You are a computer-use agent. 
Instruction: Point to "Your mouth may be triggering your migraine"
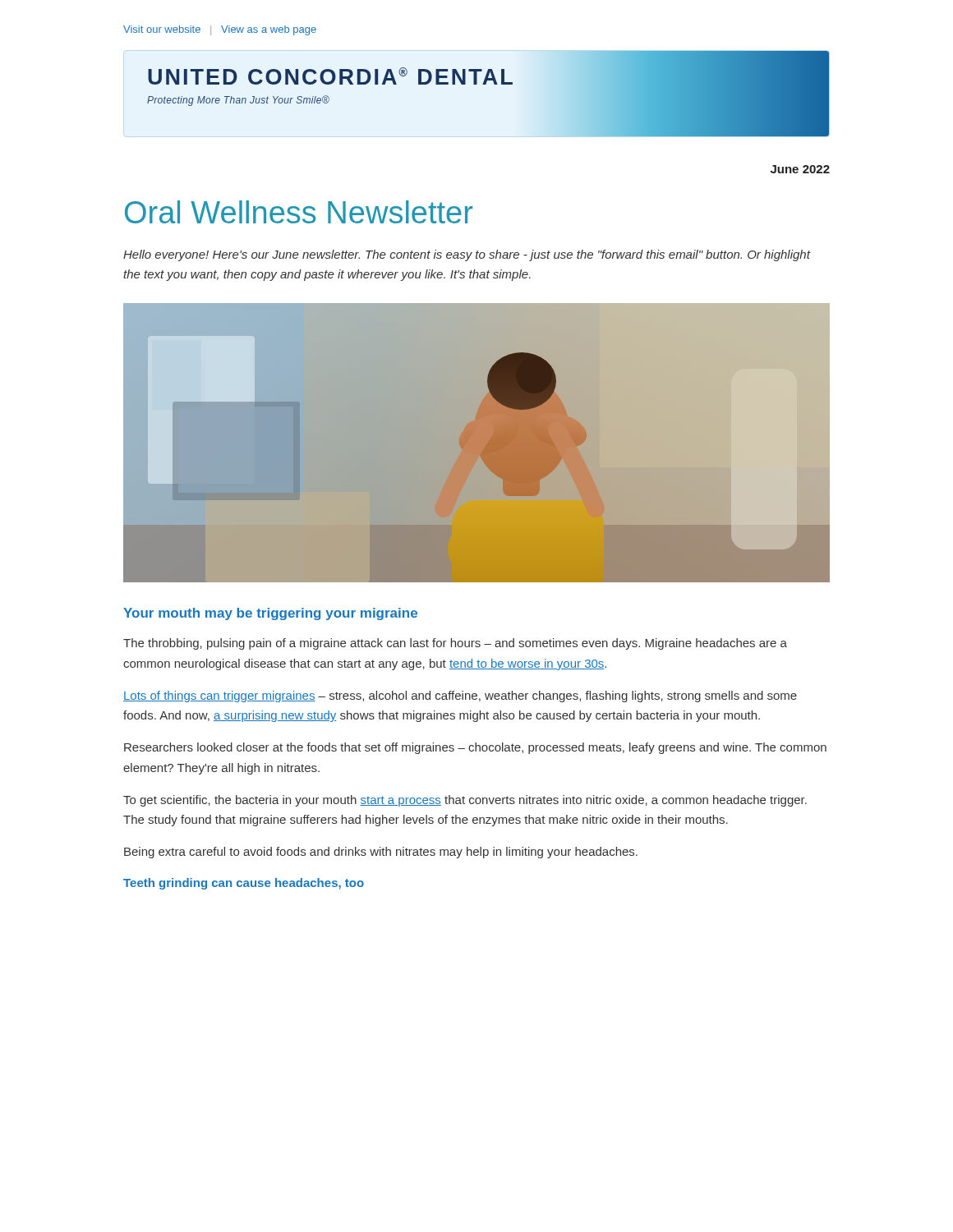[x=271, y=613]
